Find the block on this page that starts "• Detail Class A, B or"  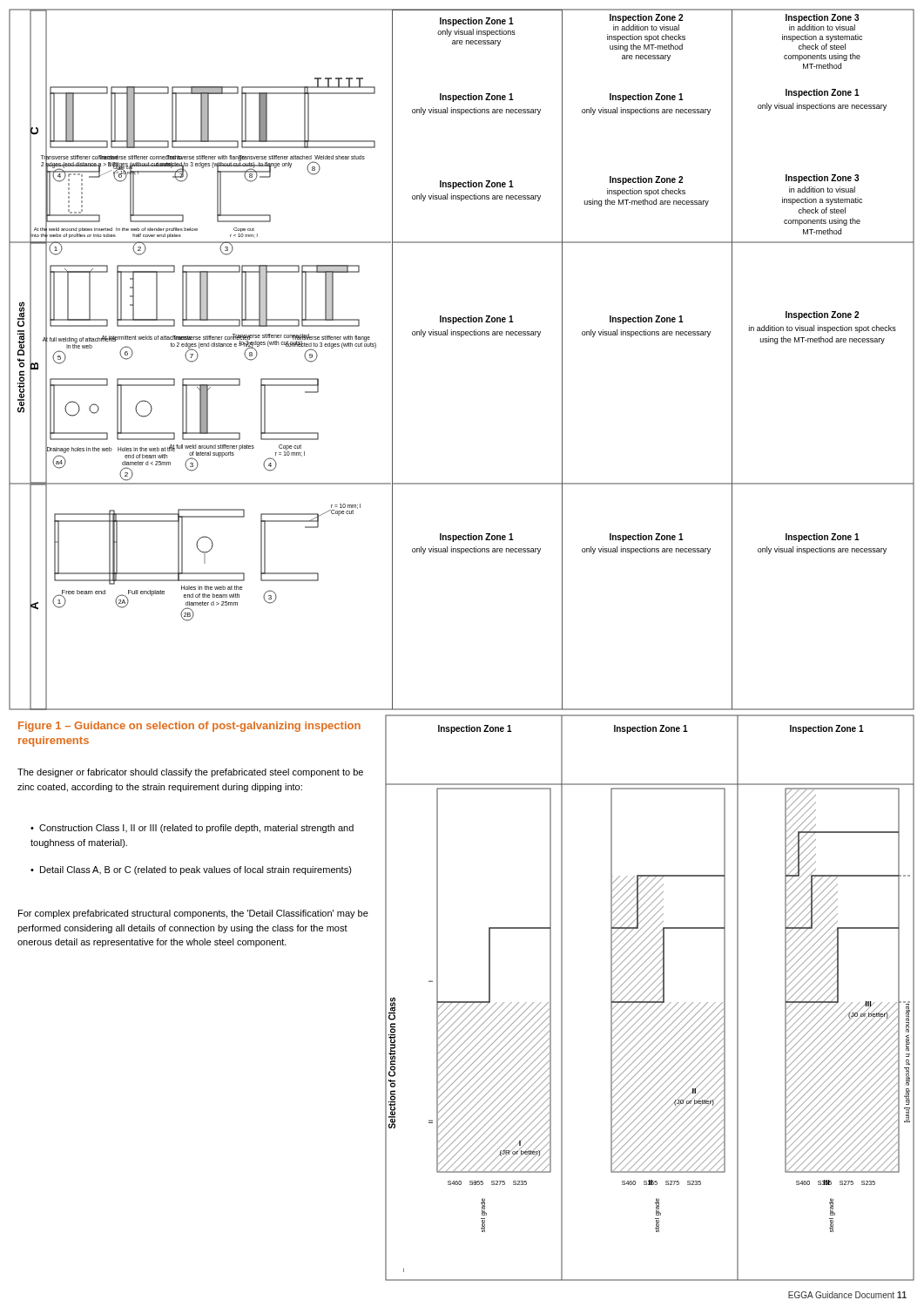pyautogui.click(x=191, y=870)
